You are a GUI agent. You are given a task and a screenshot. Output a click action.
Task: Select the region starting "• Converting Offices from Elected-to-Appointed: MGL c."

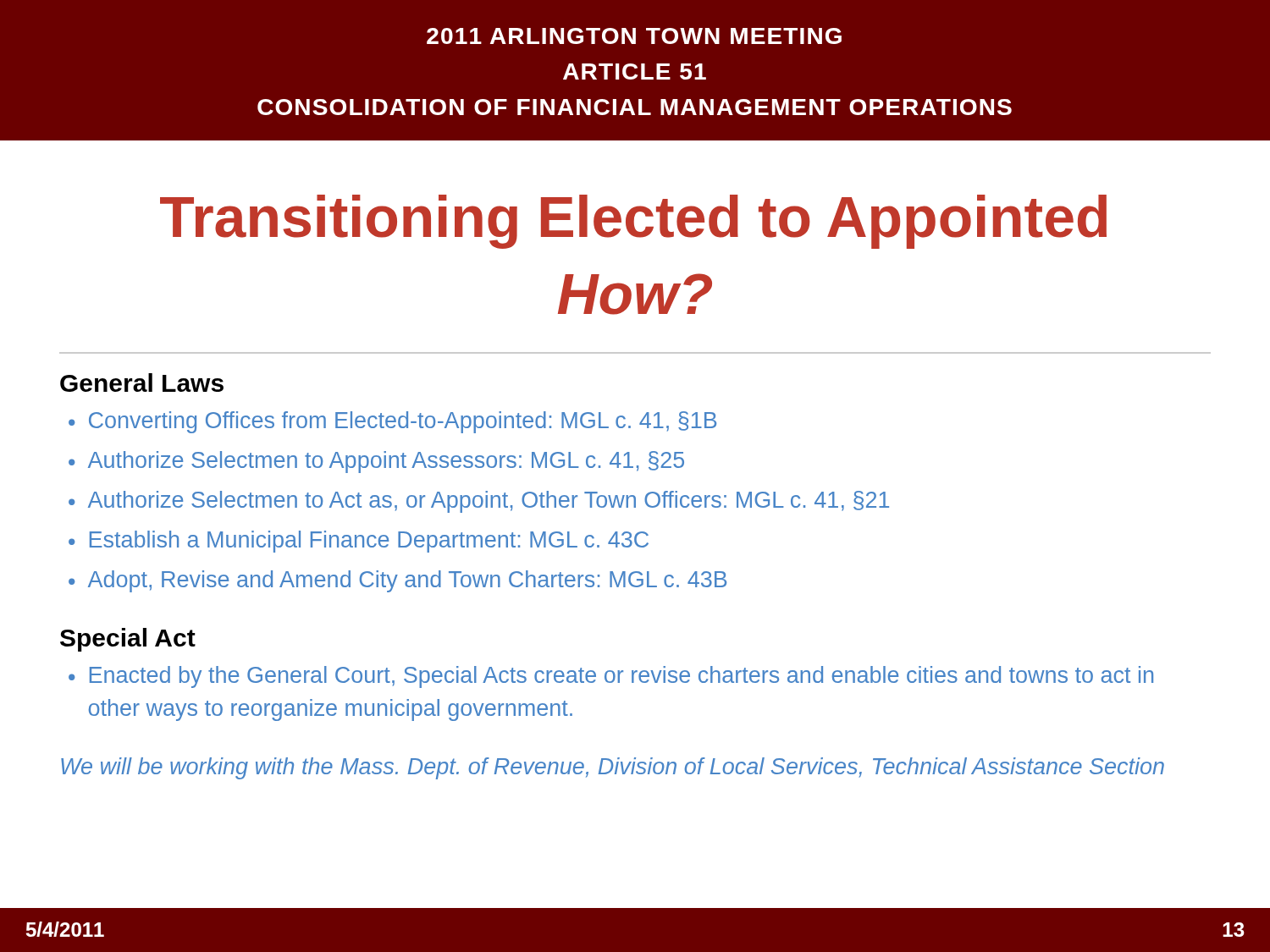point(393,422)
